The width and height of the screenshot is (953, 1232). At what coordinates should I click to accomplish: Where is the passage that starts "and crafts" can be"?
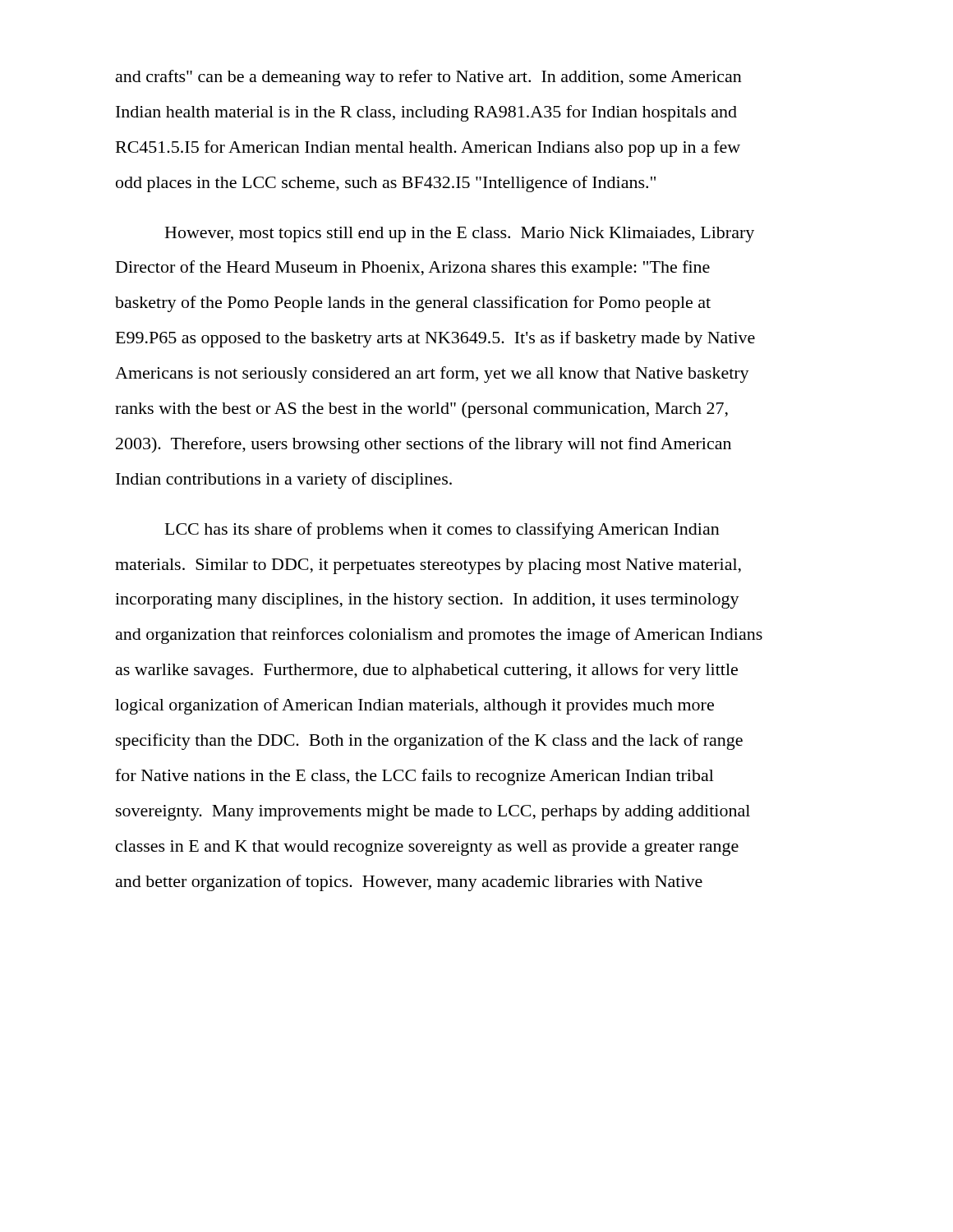(429, 78)
